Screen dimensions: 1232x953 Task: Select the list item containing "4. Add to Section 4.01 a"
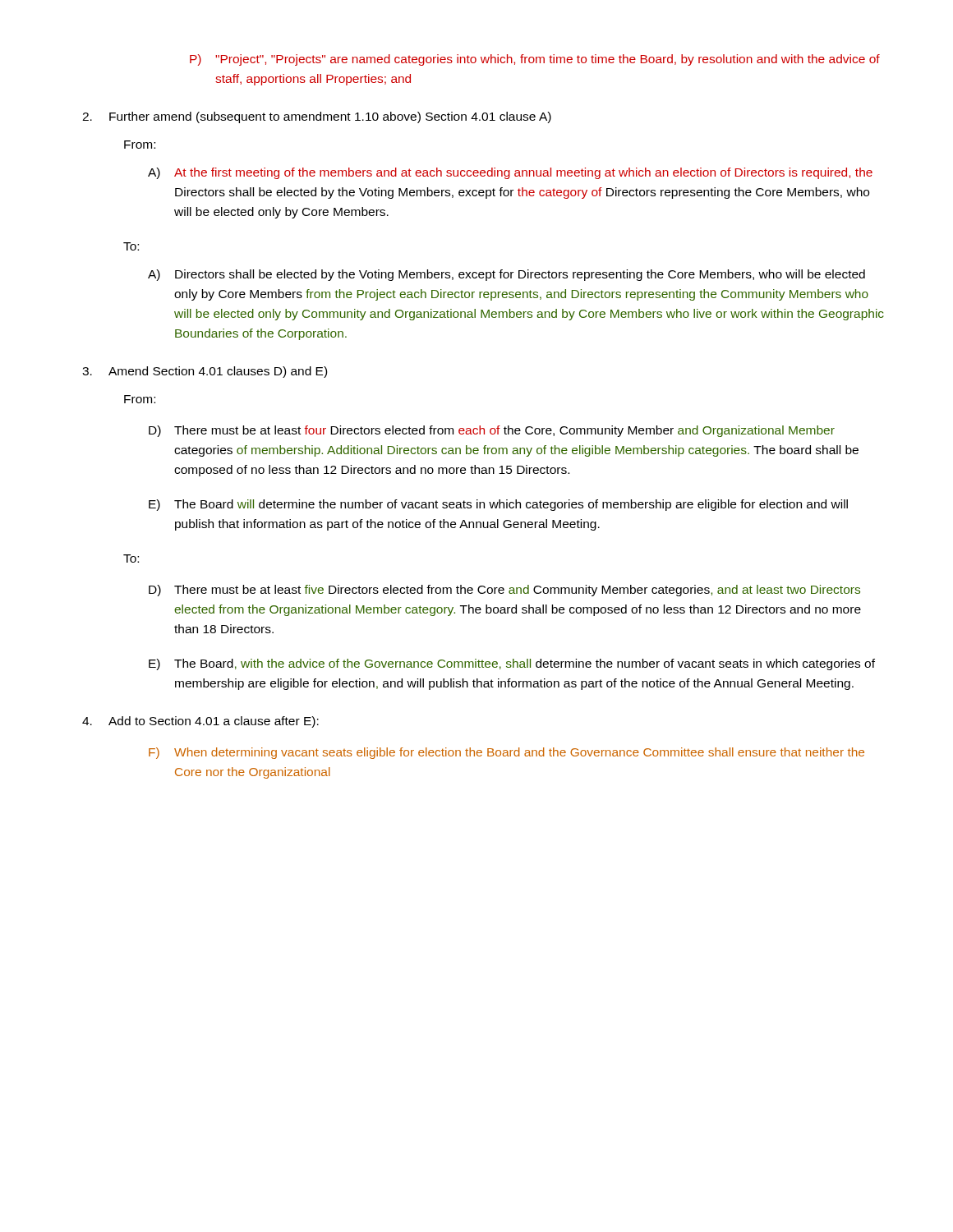coord(200,722)
